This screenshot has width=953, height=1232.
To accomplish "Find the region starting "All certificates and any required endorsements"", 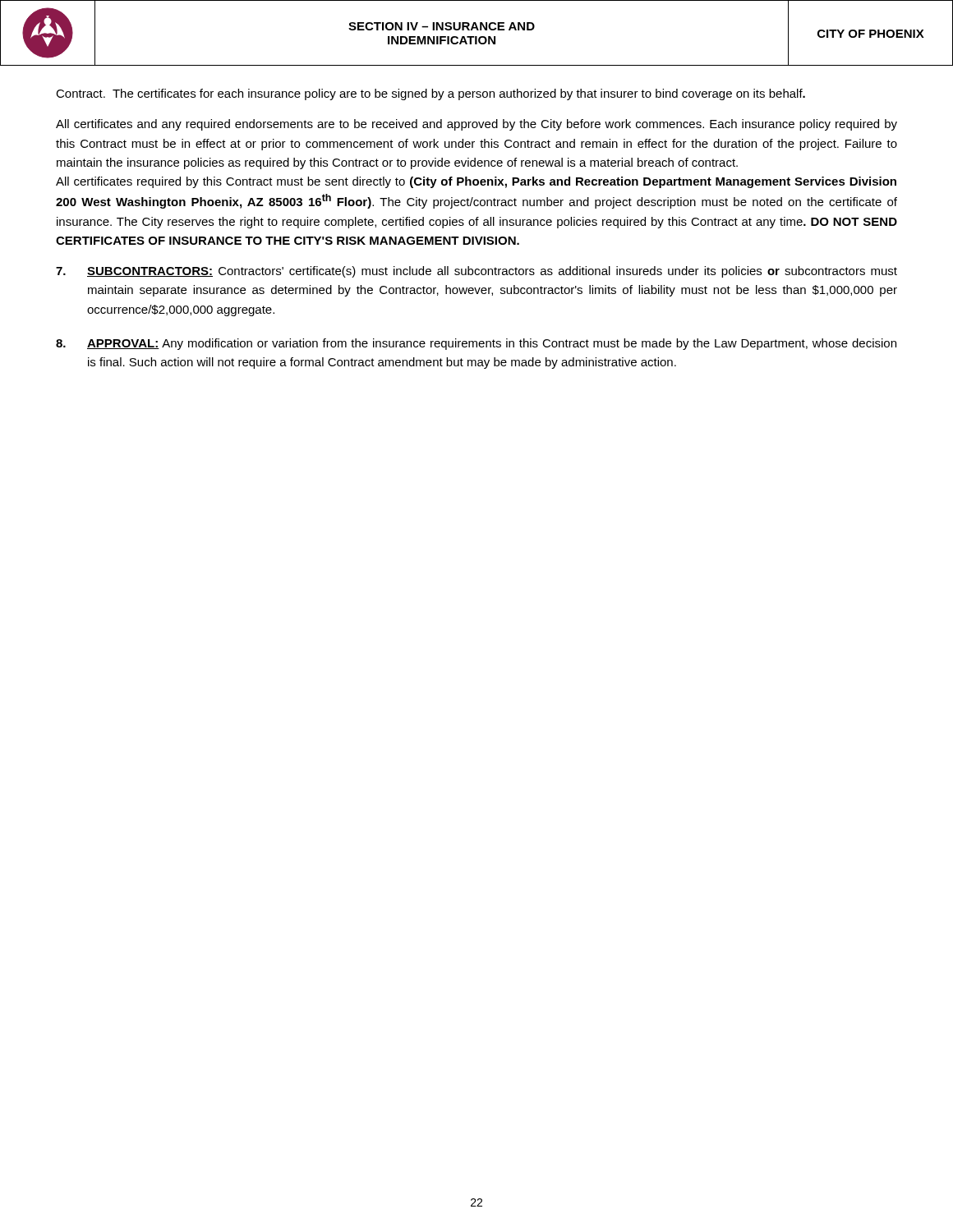I will click(x=476, y=182).
